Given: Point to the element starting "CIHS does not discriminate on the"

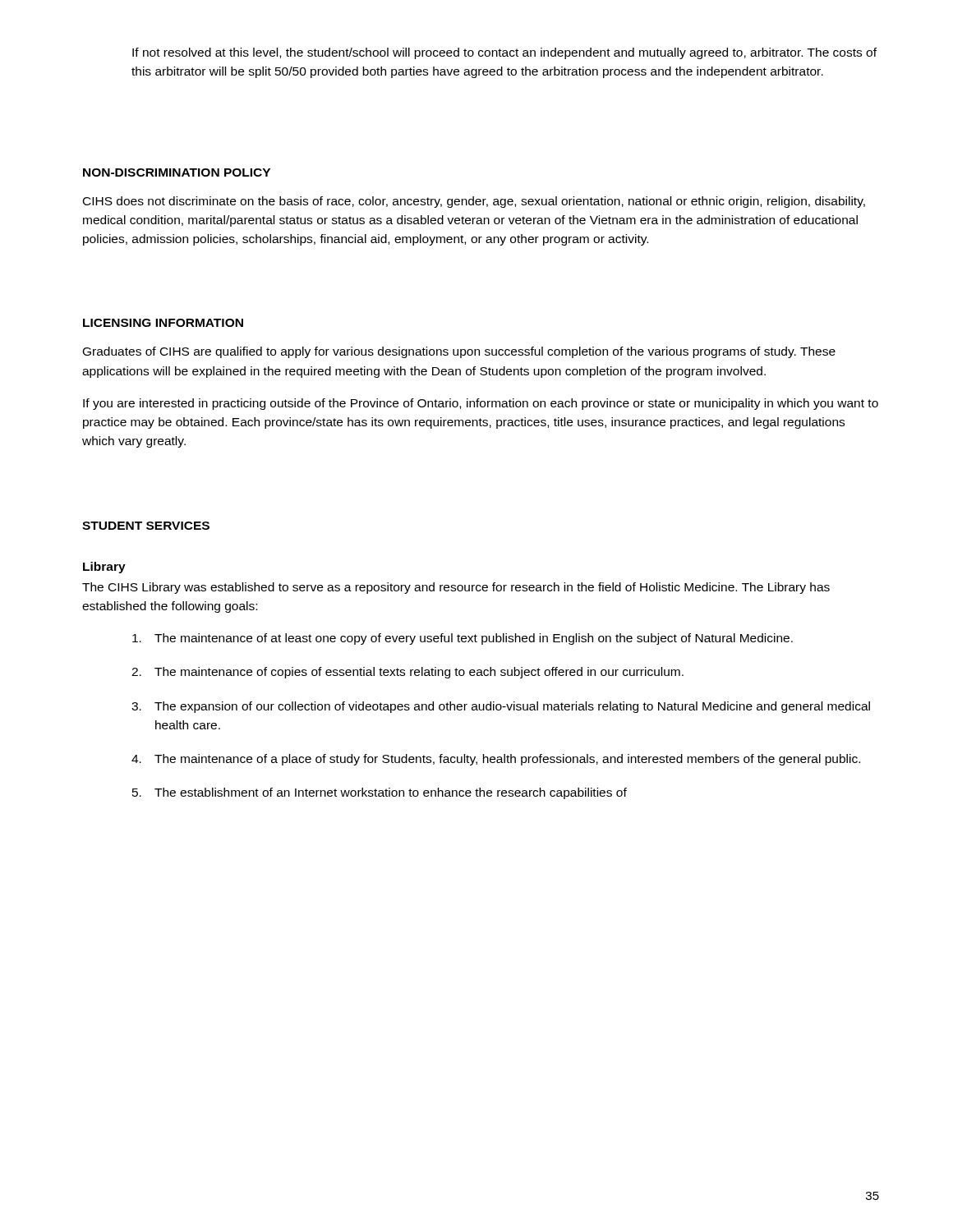Looking at the screenshot, I should 474,219.
